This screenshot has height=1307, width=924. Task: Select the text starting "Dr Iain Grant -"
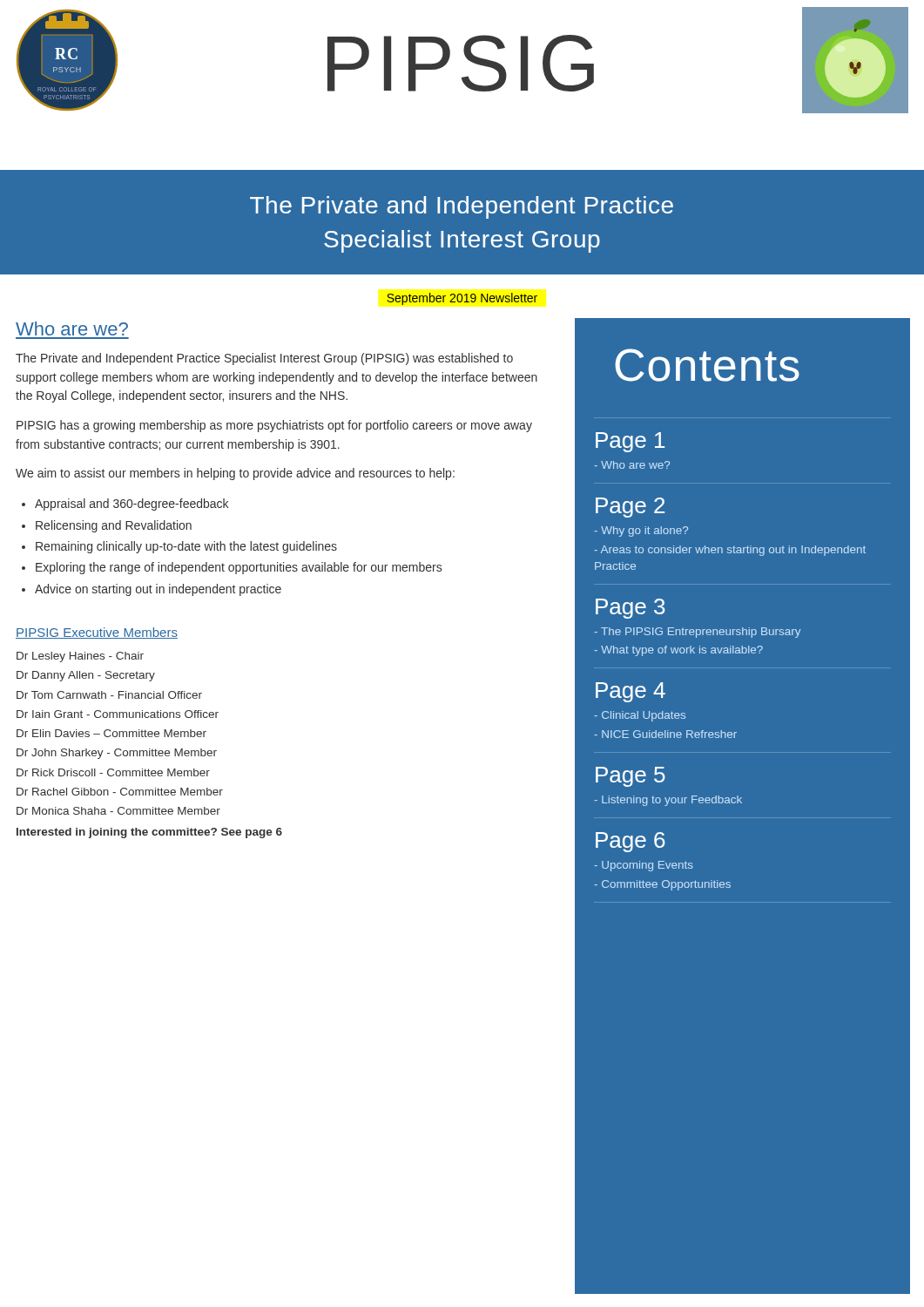[118, 714]
